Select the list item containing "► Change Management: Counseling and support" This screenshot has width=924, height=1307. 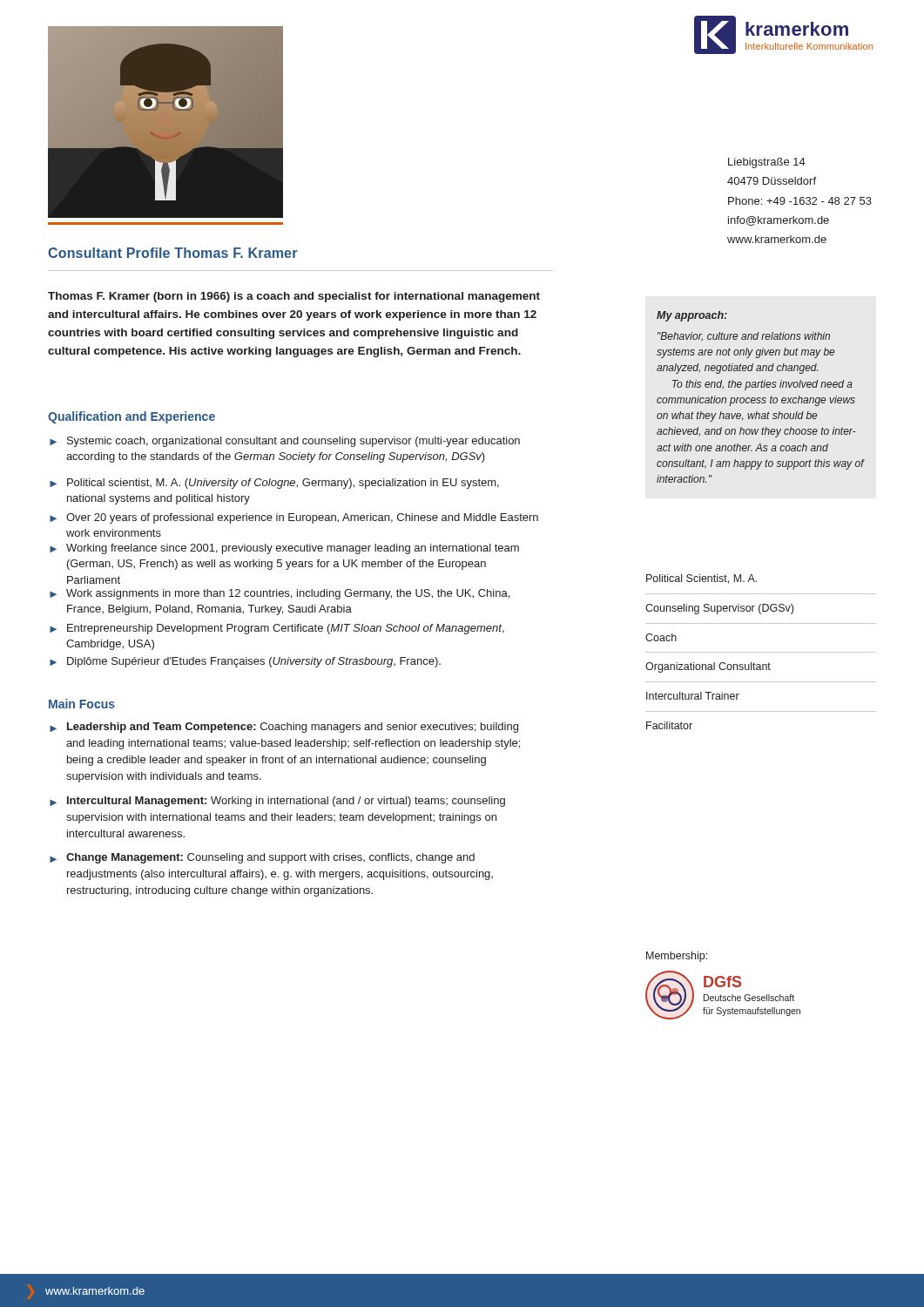[x=294, y=874]
